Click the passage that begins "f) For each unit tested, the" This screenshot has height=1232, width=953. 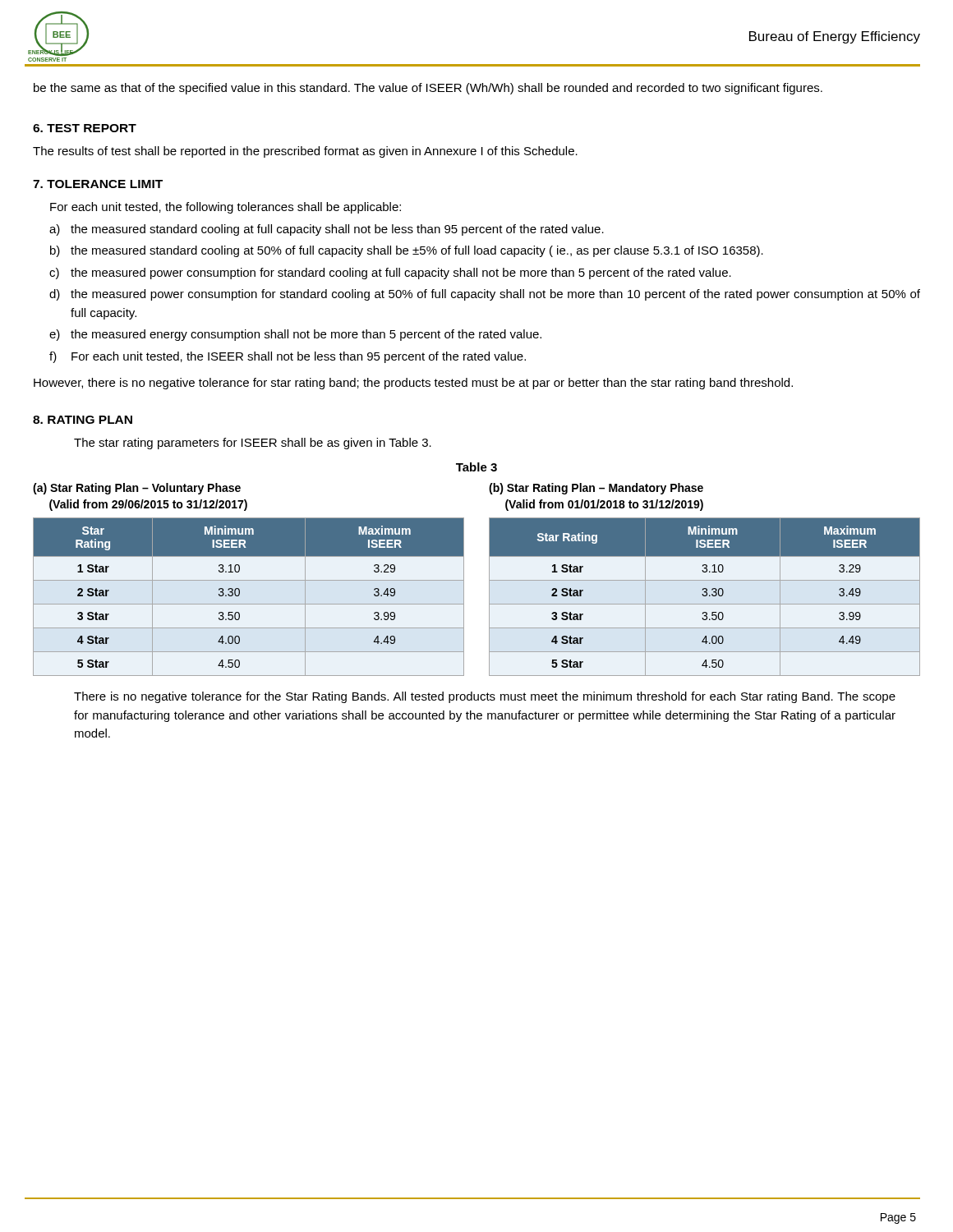[288, 356]
